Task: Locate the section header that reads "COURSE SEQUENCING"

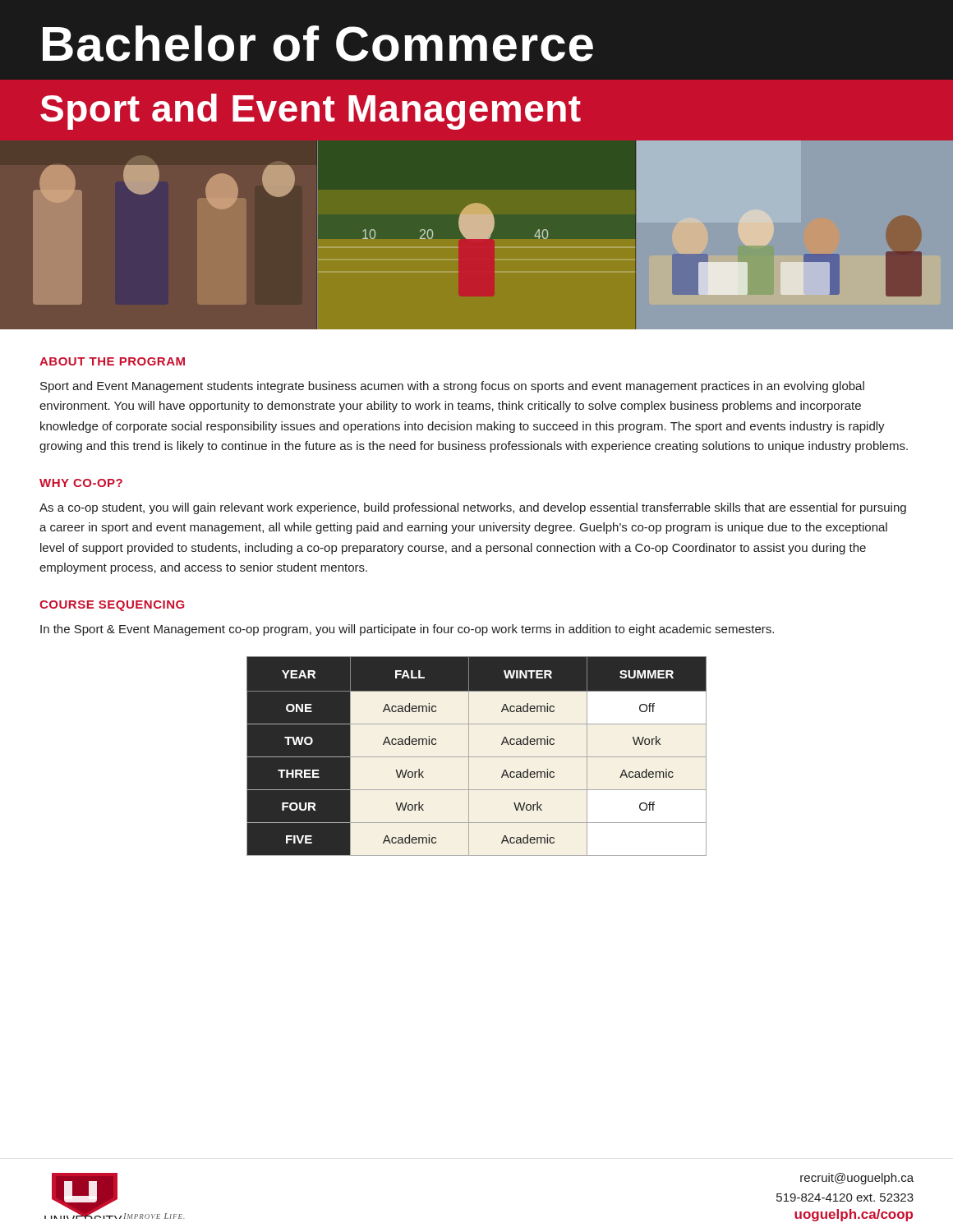Action: [112, 604]
